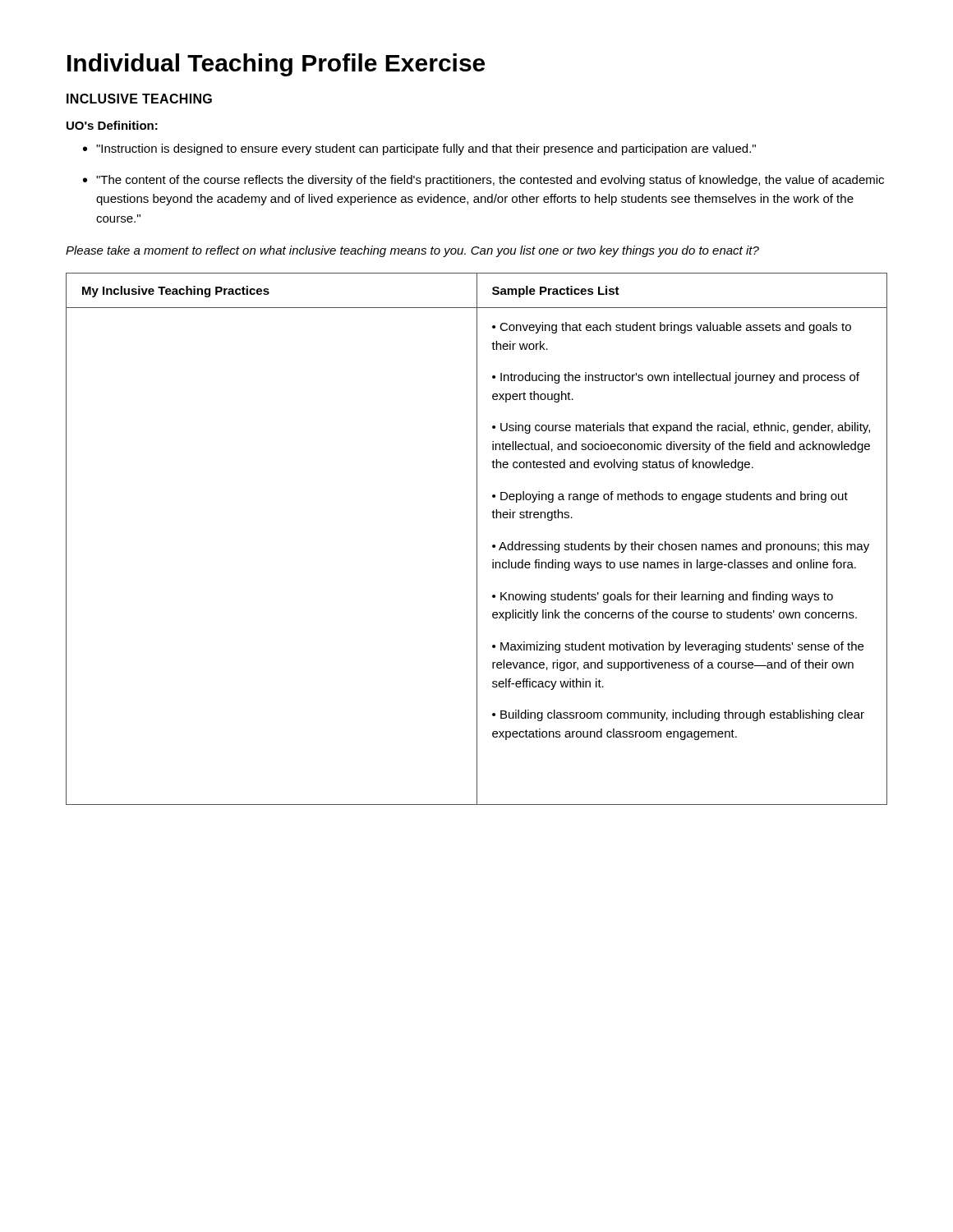Locate the text block starting "• "Instruction is designed to ensure"
The image size is (953, 1232).
point(485,150)
